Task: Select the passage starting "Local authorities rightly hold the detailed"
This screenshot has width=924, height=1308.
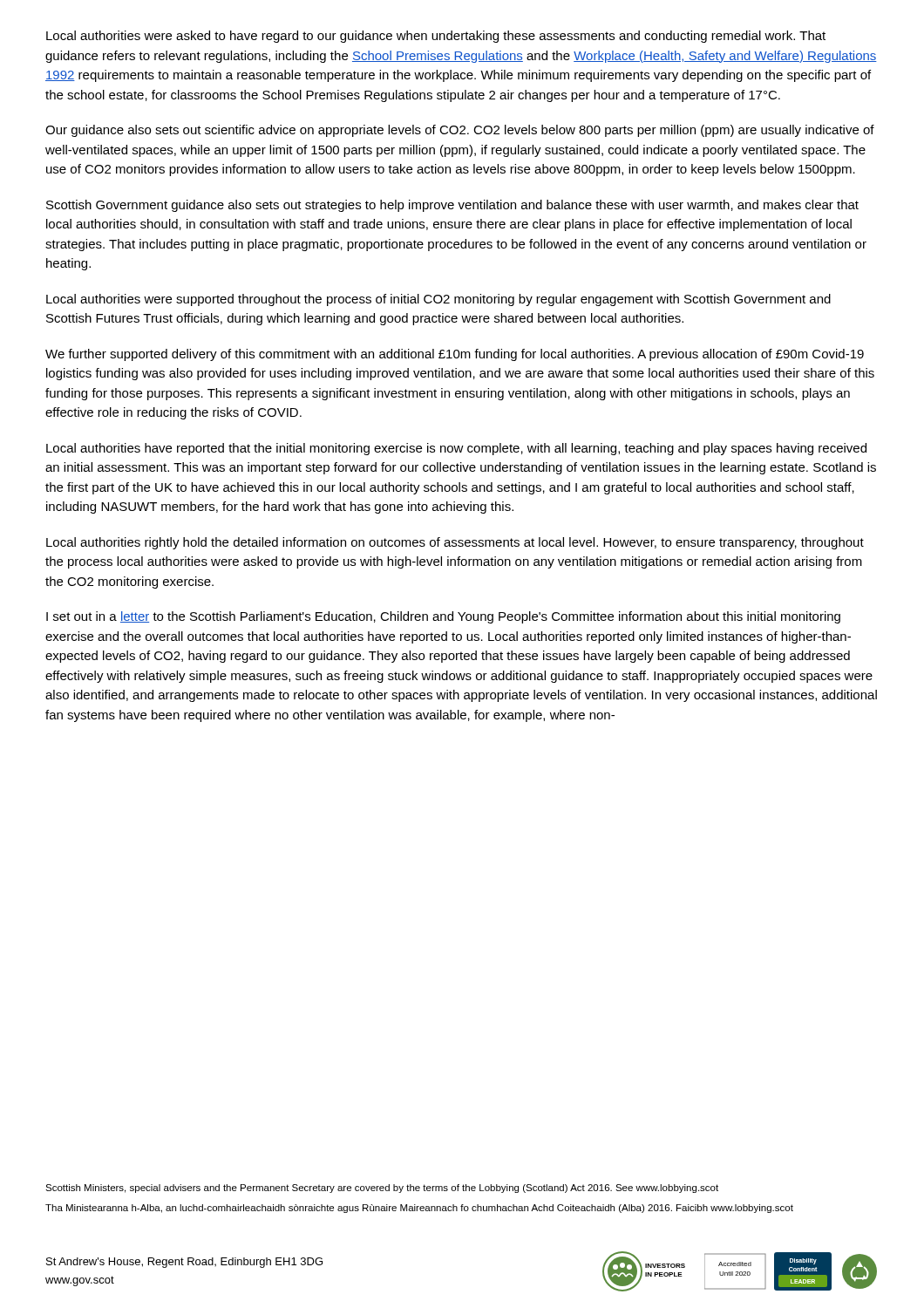Action: pyautogui.click(x=454, y=561)
